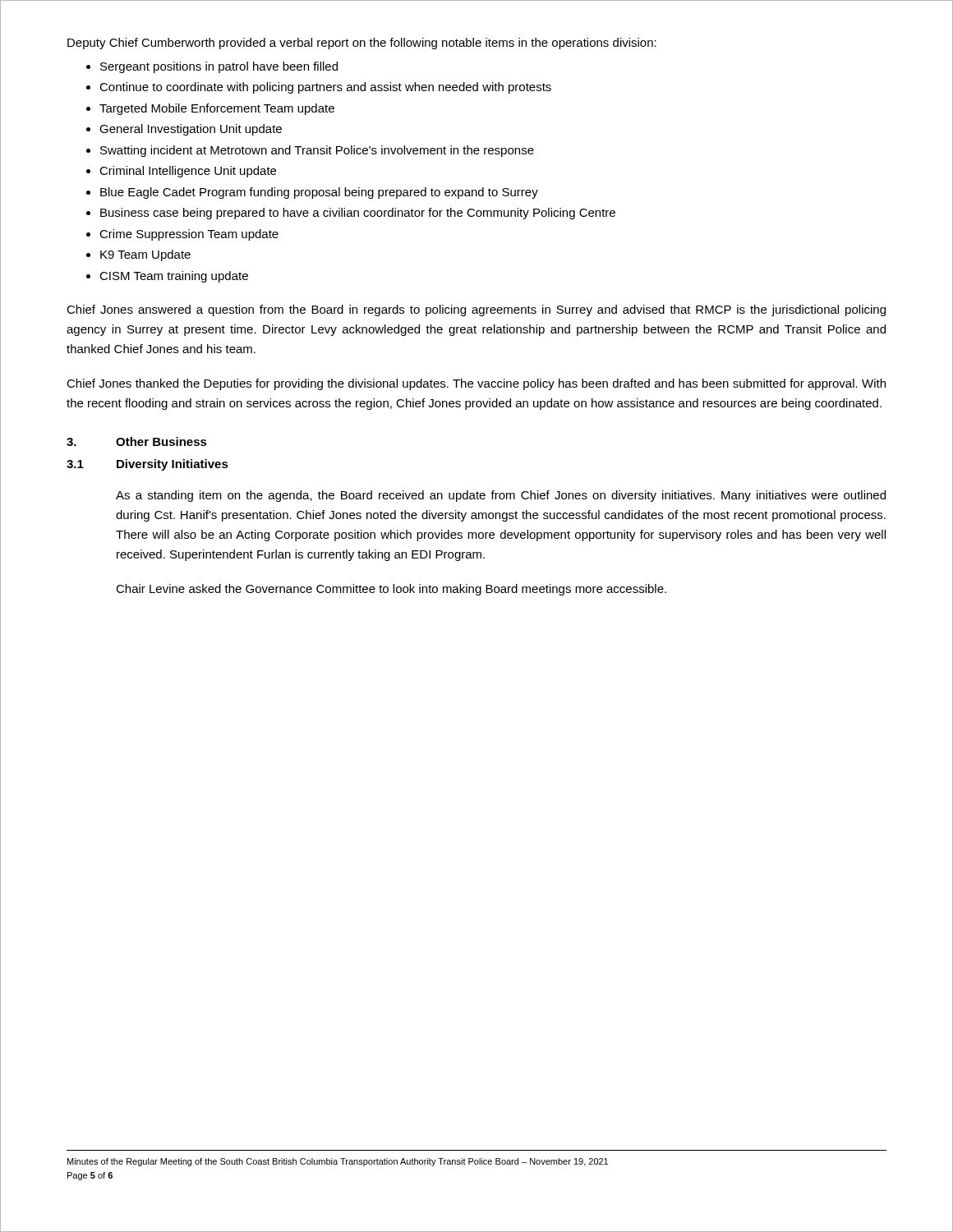Click the passage that begins "Continue to coordinate"

tap(493, 87)
